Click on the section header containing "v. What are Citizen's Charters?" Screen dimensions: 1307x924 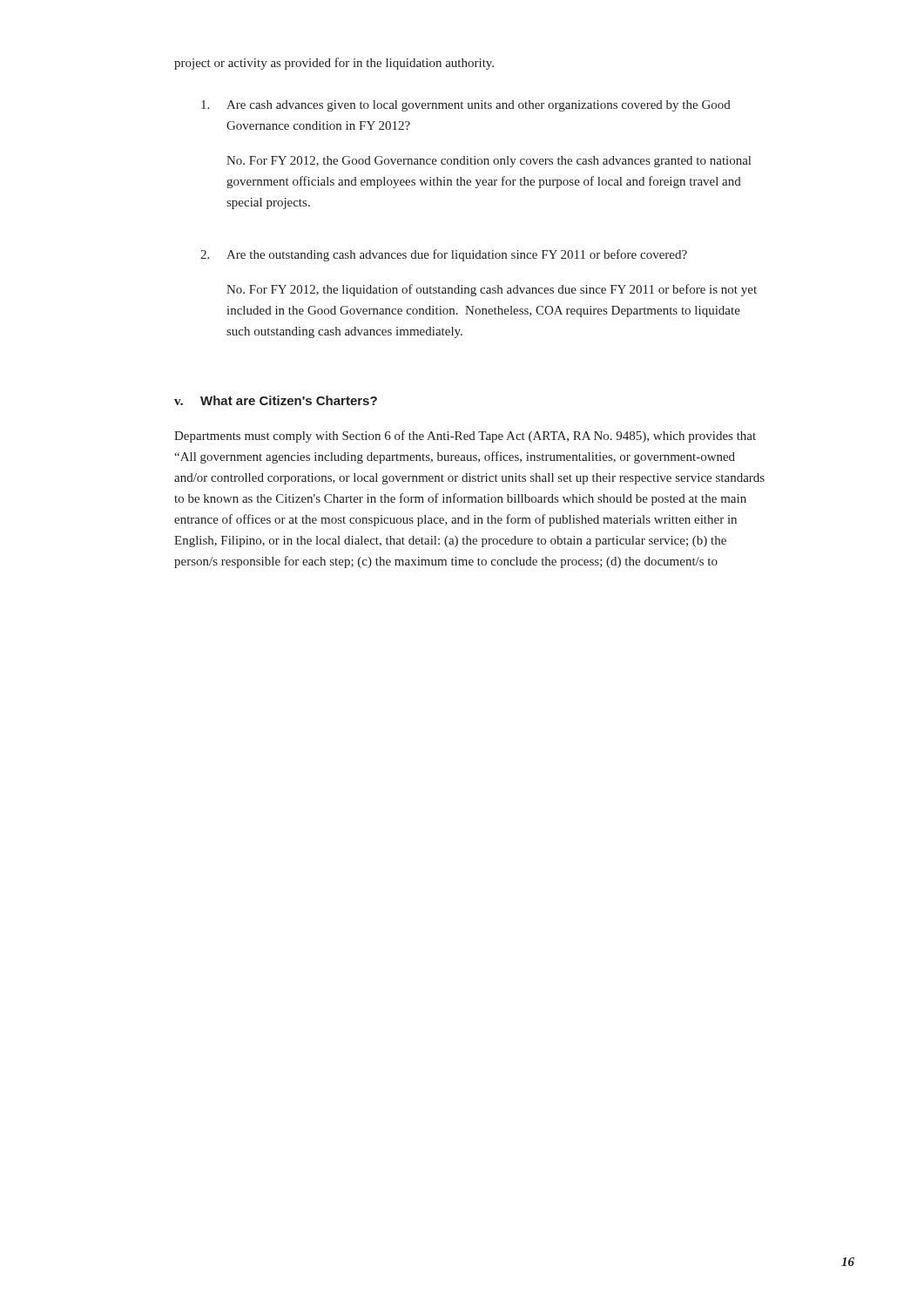click(x=276, y=401)
